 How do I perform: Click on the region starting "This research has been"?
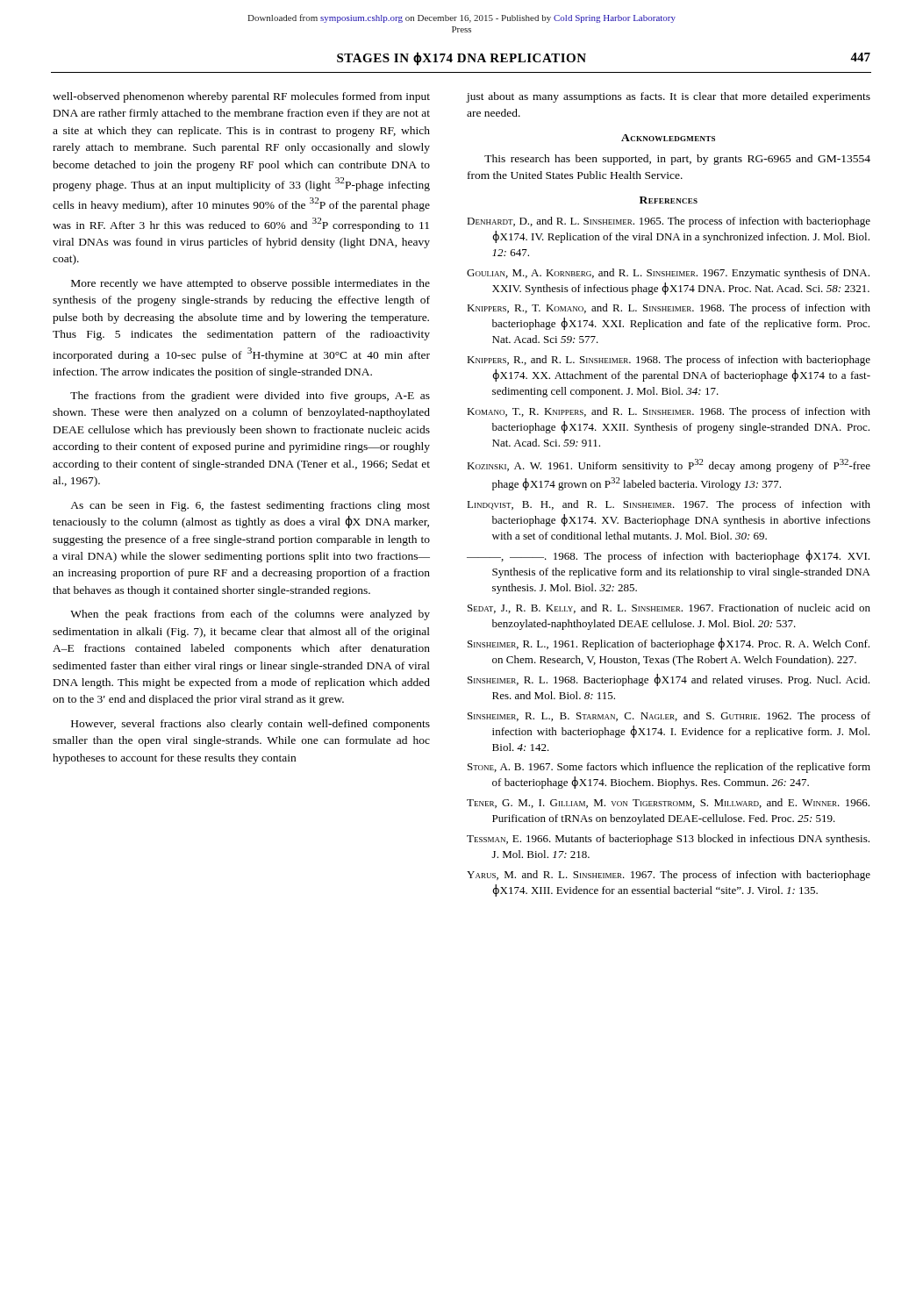669,167
